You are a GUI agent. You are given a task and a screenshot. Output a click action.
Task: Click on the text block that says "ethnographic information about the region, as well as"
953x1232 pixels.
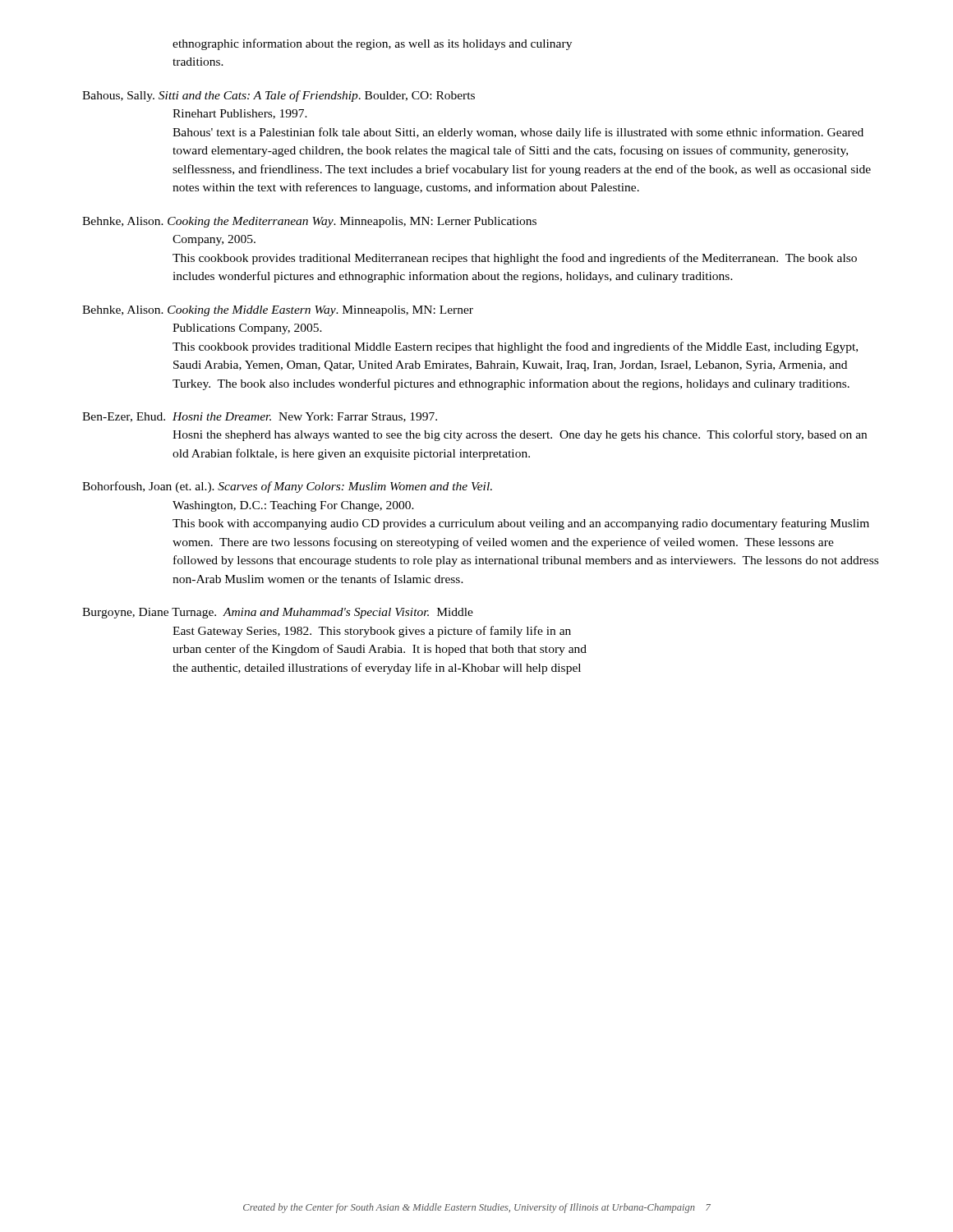[372, 52]
